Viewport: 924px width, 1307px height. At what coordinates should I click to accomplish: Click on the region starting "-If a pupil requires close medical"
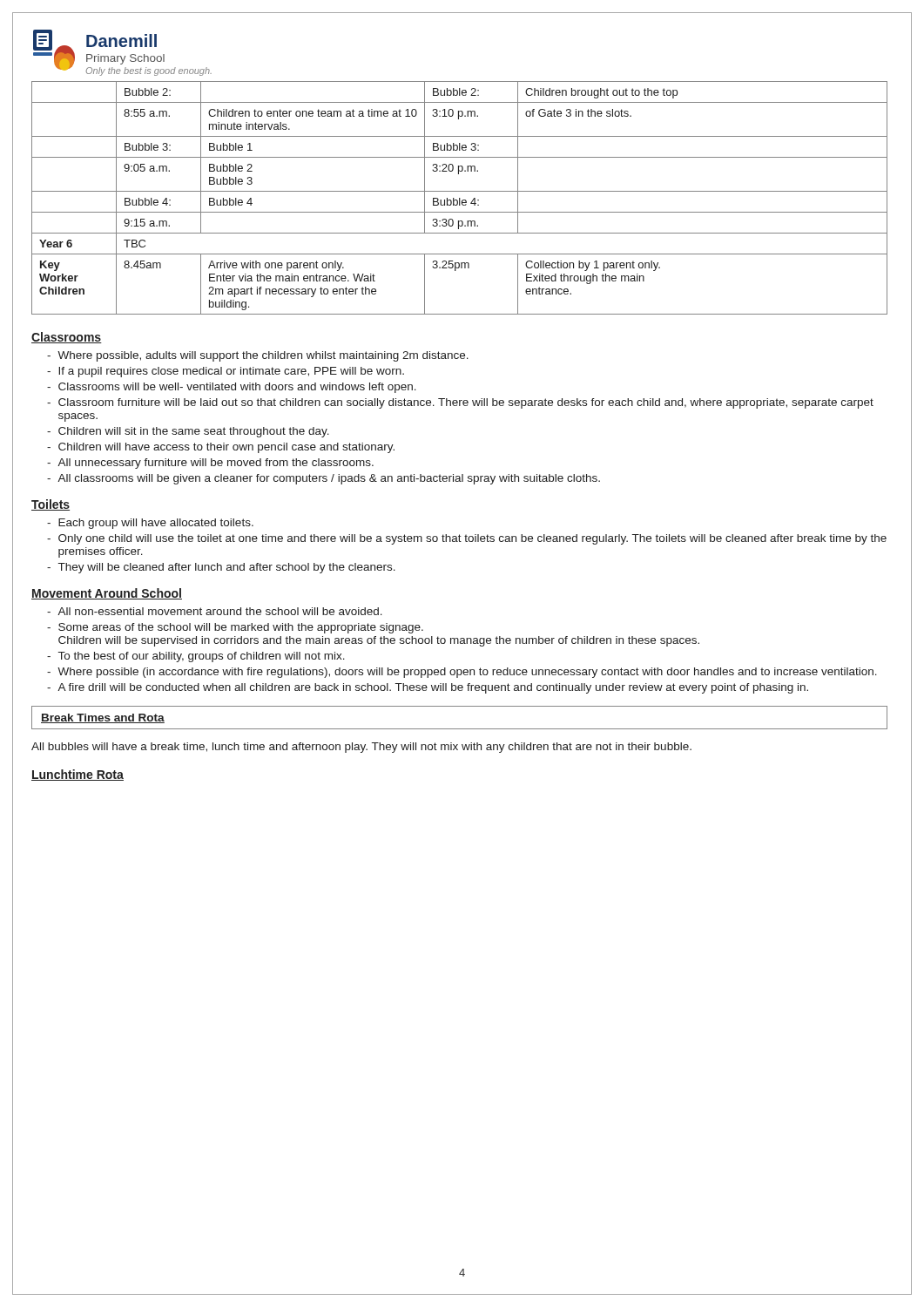[x=226, y=372]
